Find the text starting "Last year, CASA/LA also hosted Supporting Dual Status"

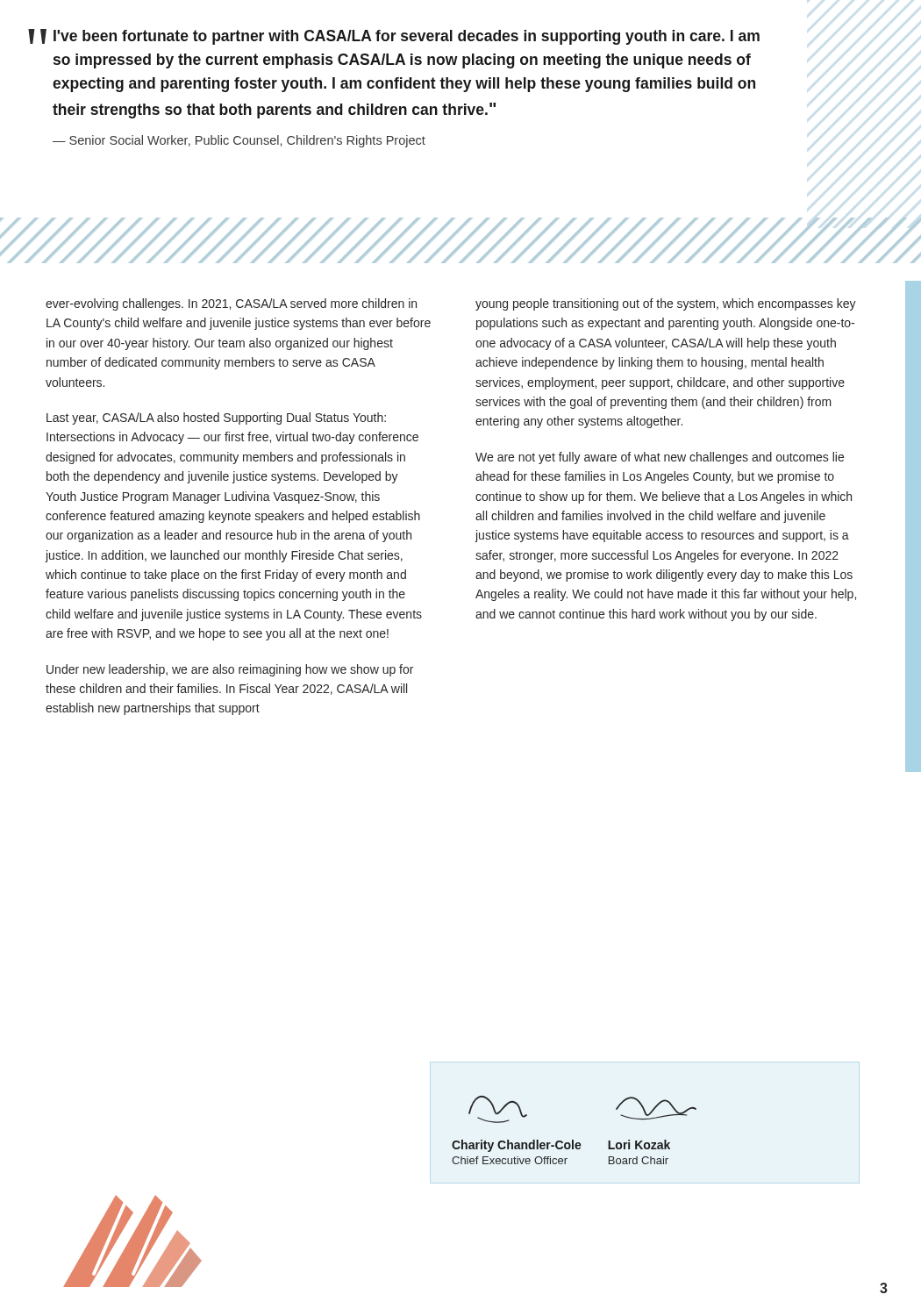click(x=234, y=526)
